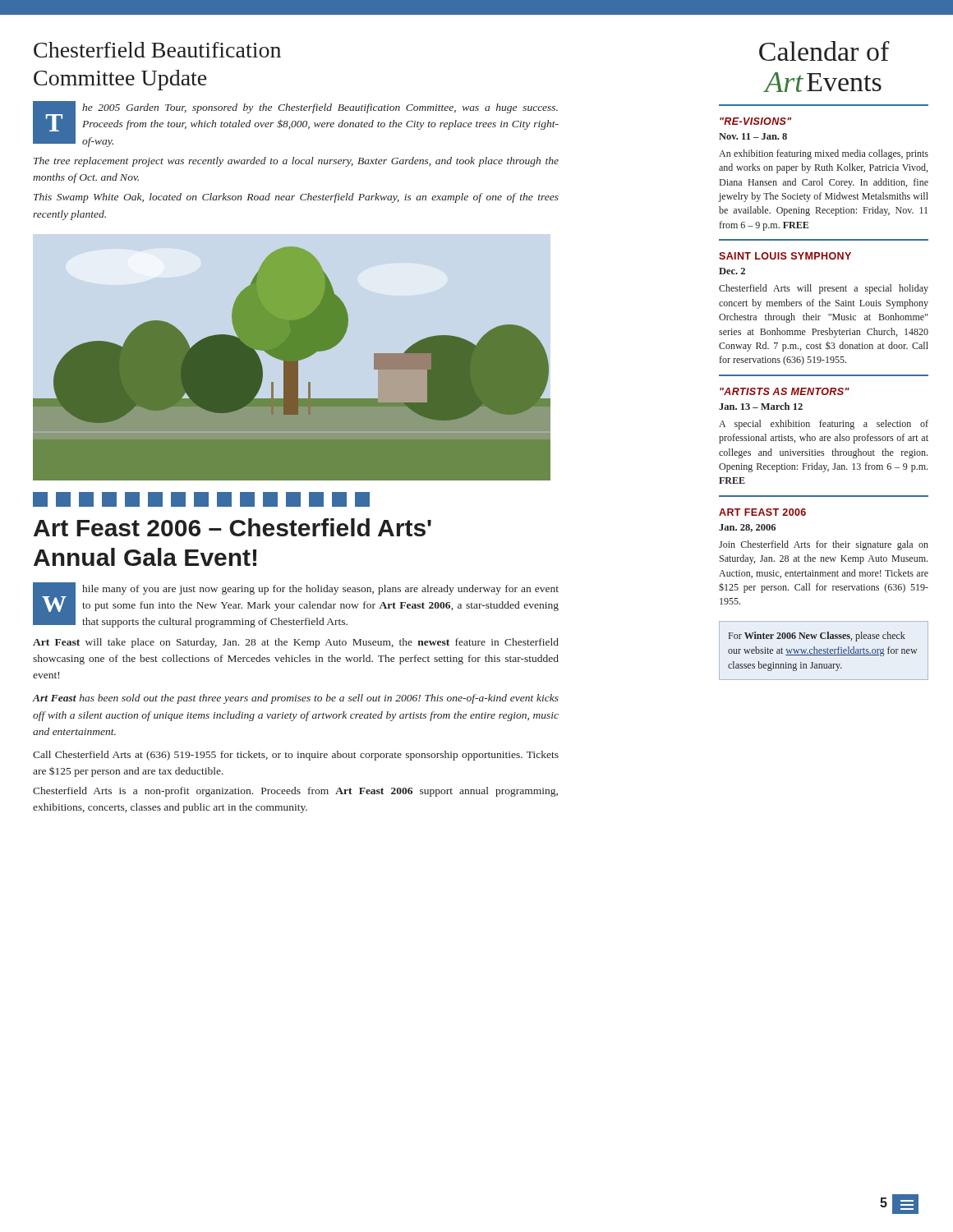Find "Calendar of Art Events" on this page
The width and height of the screenshot is (953, 1232).
pyautogui.click(x=824, y=67)
